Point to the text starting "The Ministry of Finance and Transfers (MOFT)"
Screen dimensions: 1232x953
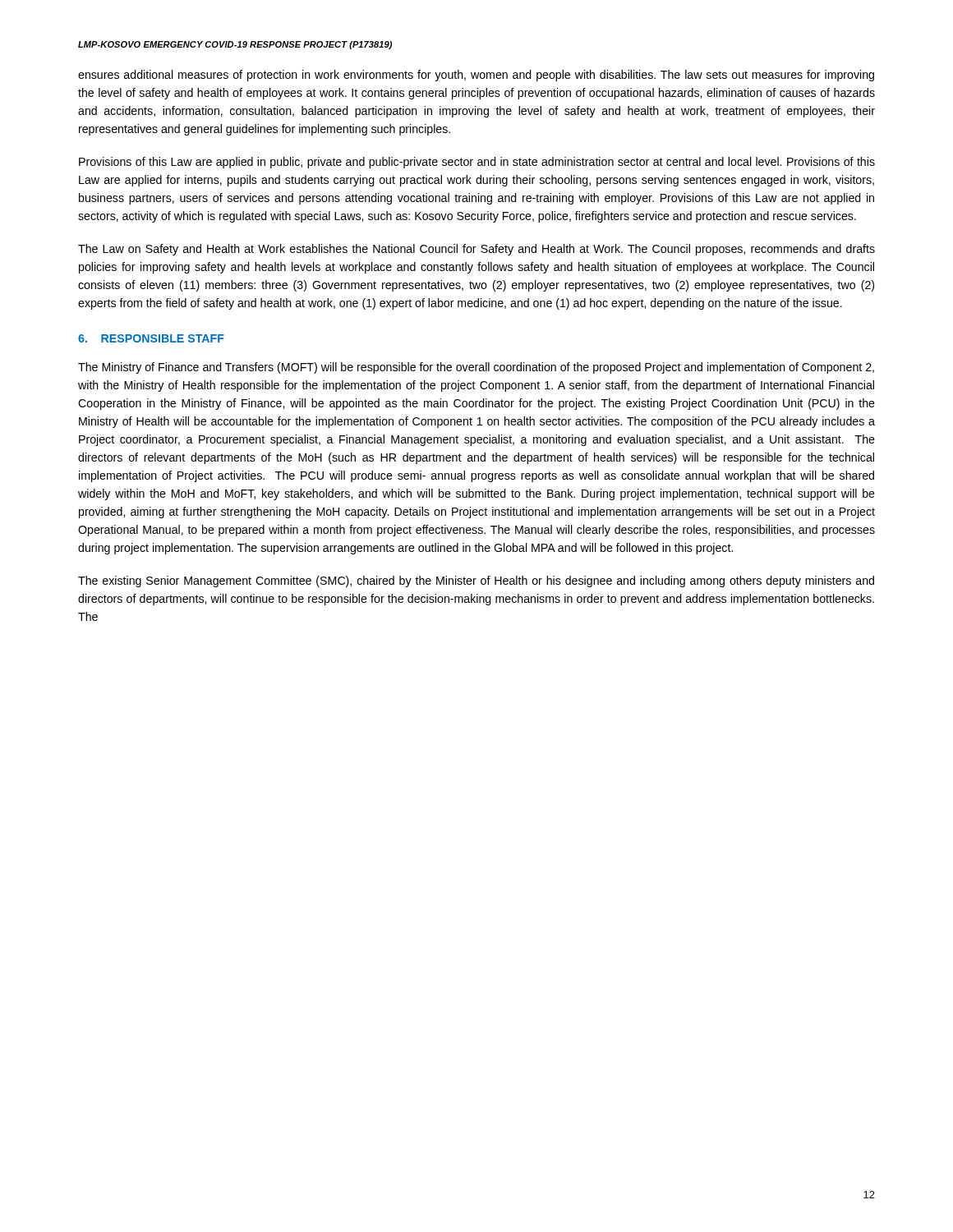[476, 458]
